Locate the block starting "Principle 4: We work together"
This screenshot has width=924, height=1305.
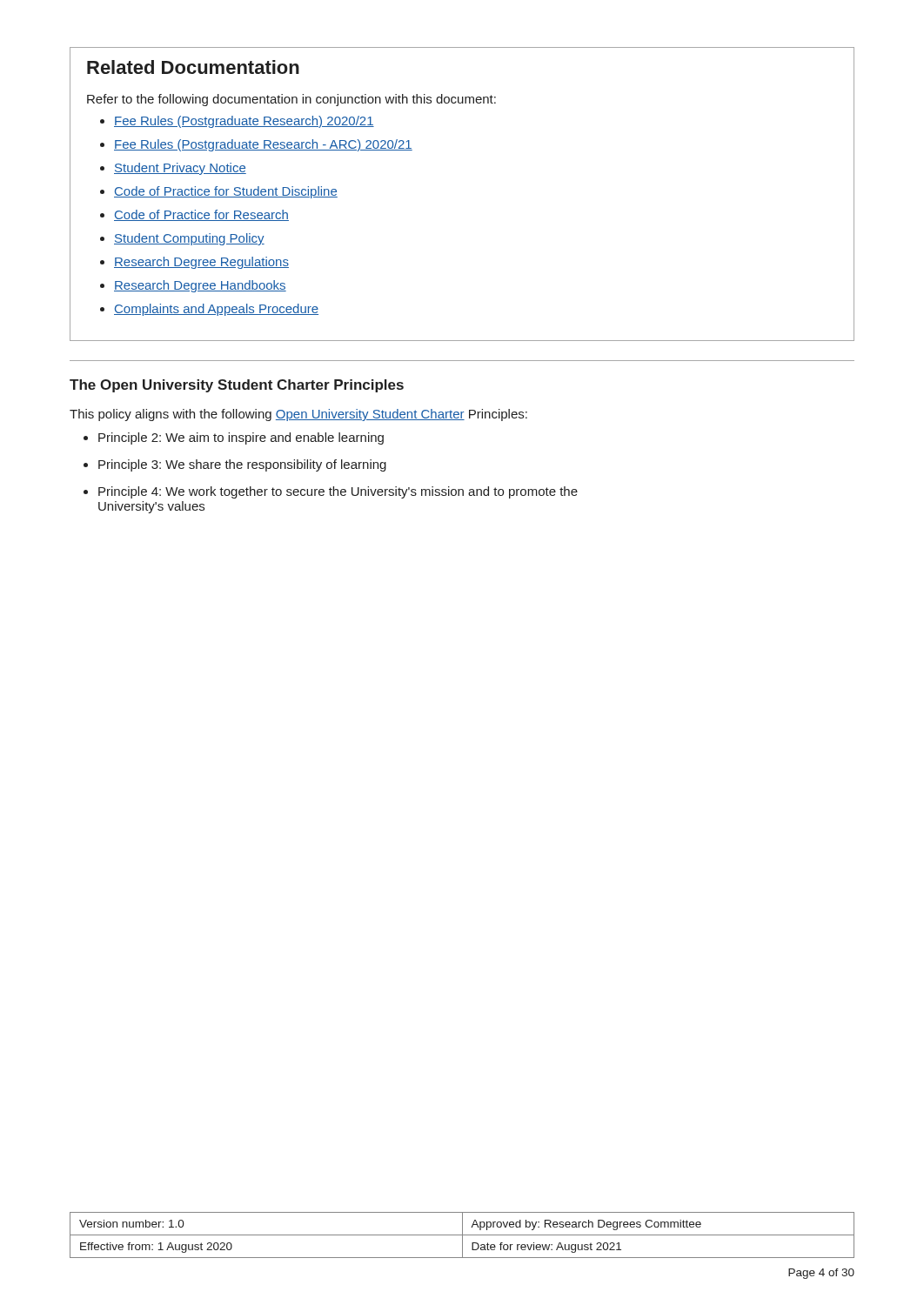[338, 499]
